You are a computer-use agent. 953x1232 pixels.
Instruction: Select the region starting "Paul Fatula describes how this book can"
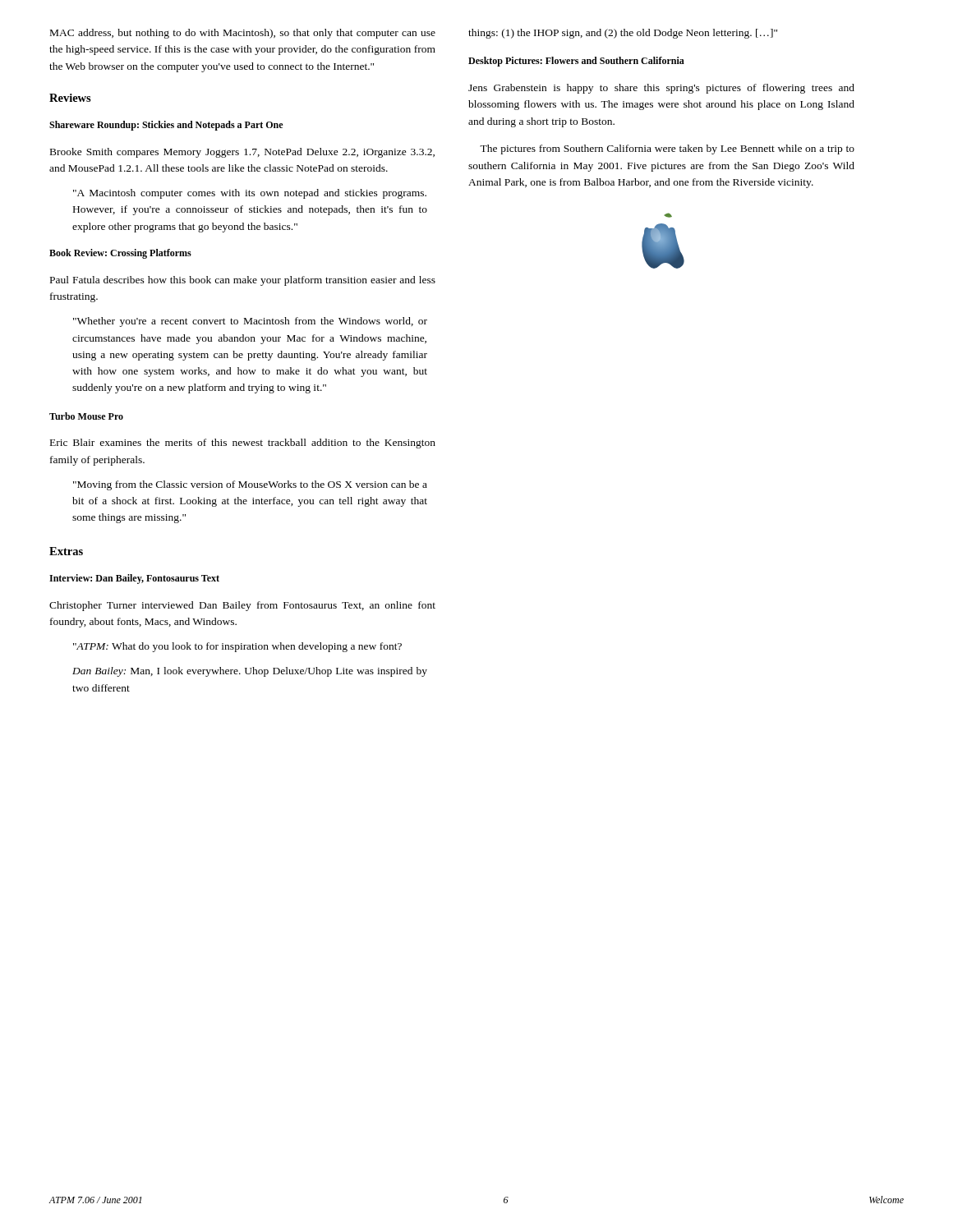pyautogui.click(x=242, y=288)
